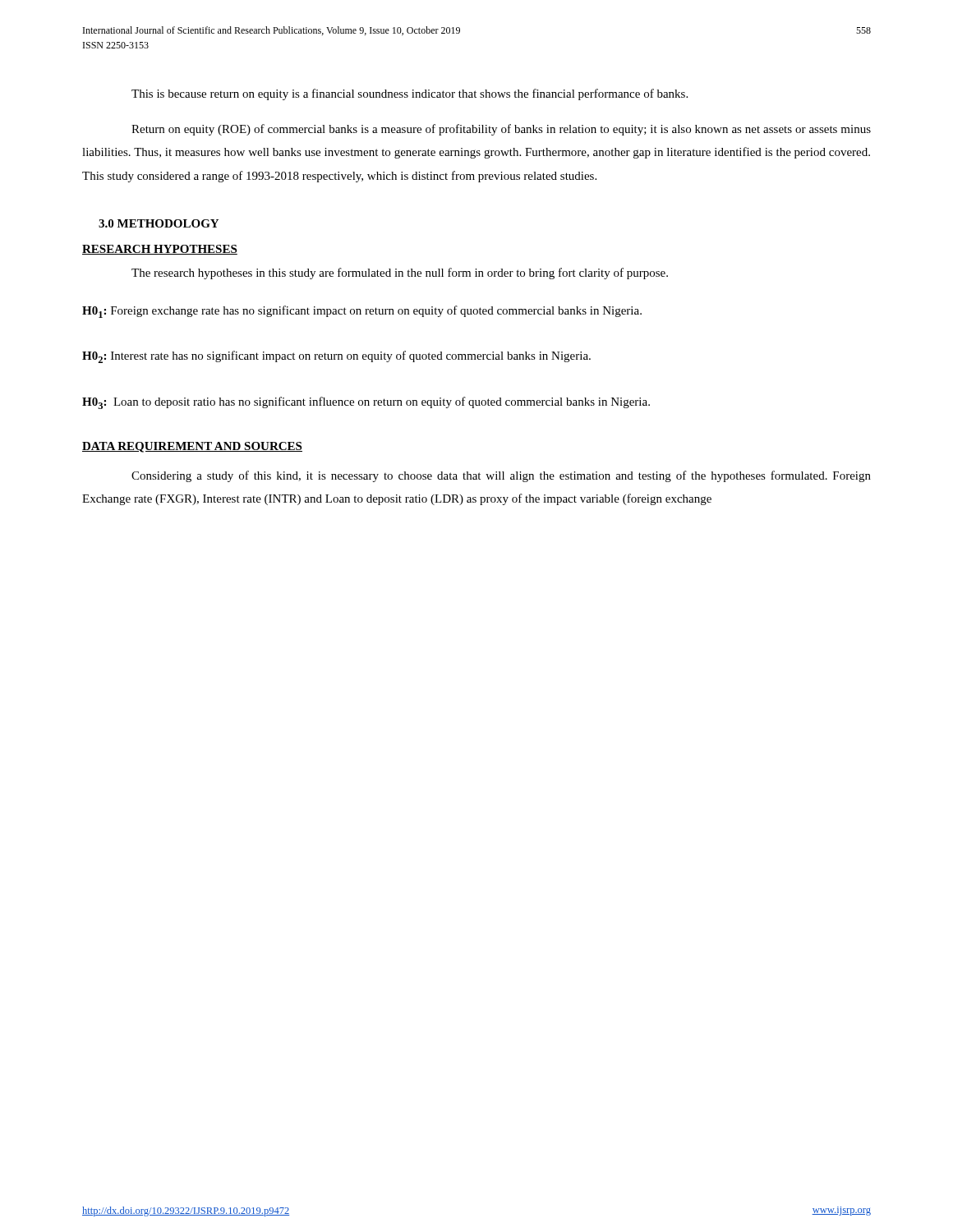Find the block on this page that starts "H02: Interest rate has no"
953x1232 pixels.
coord(337,357)
